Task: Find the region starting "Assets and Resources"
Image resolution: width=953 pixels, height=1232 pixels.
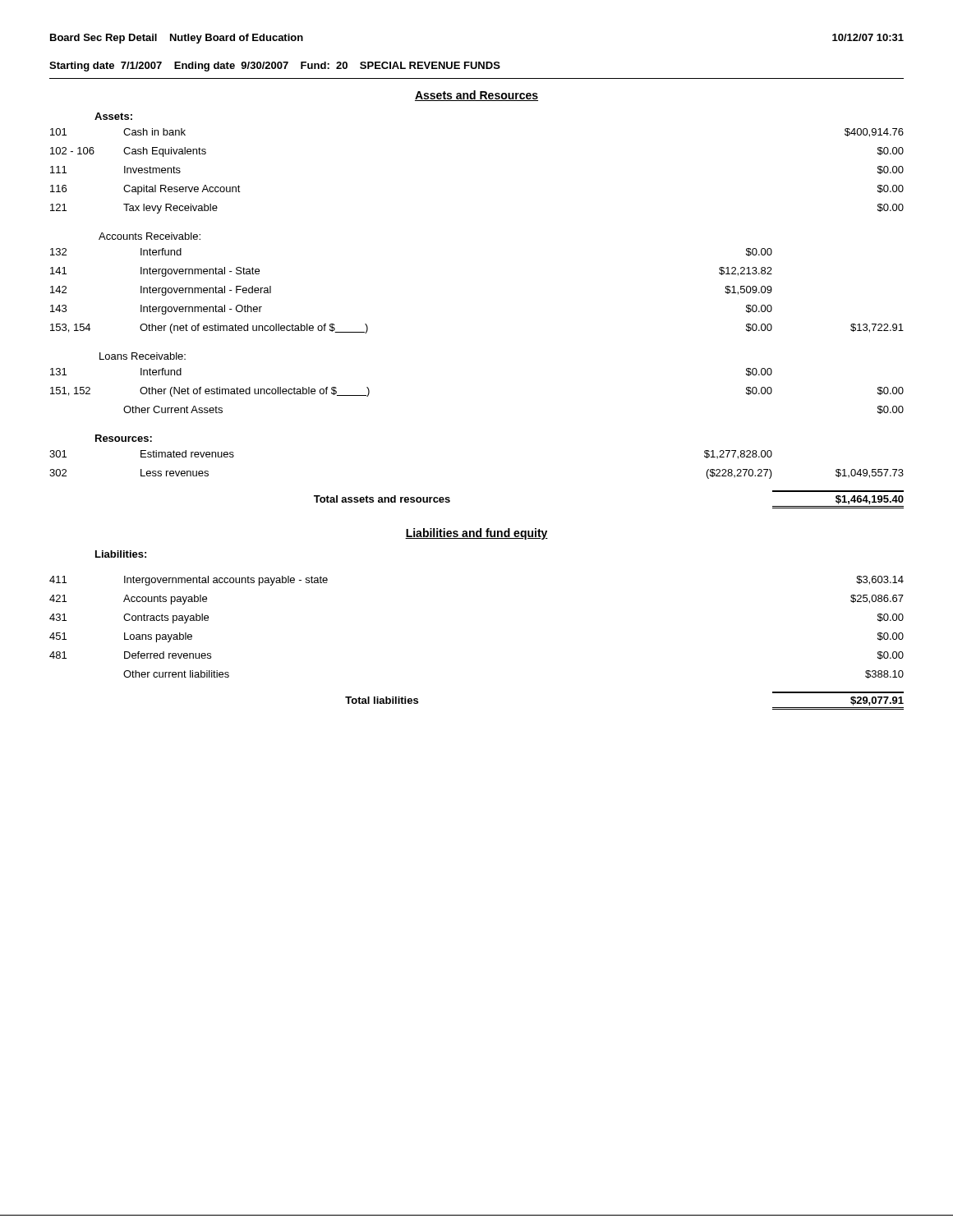Action: coord(476,95)
